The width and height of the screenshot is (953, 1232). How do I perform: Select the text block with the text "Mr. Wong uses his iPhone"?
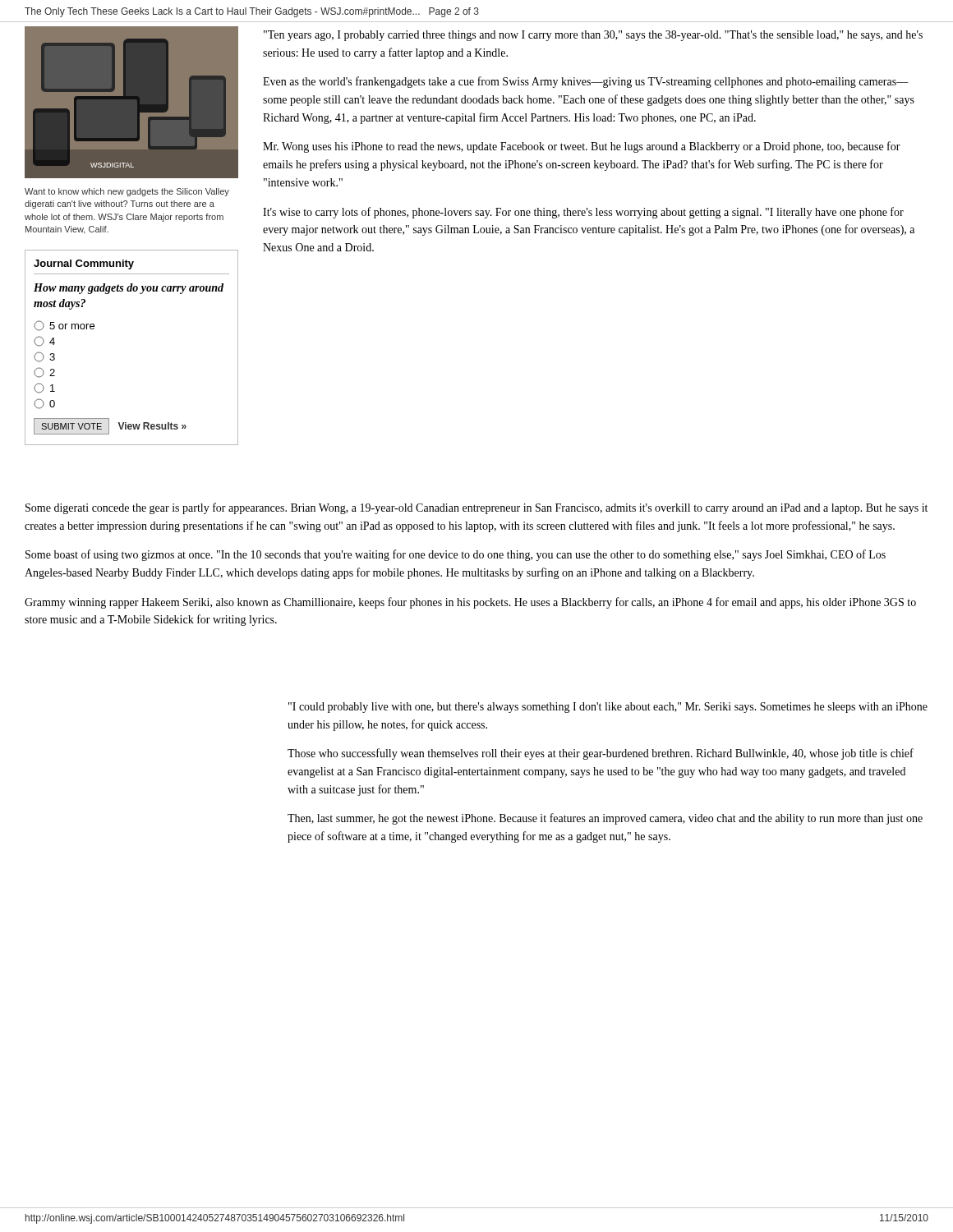[581, 165]
